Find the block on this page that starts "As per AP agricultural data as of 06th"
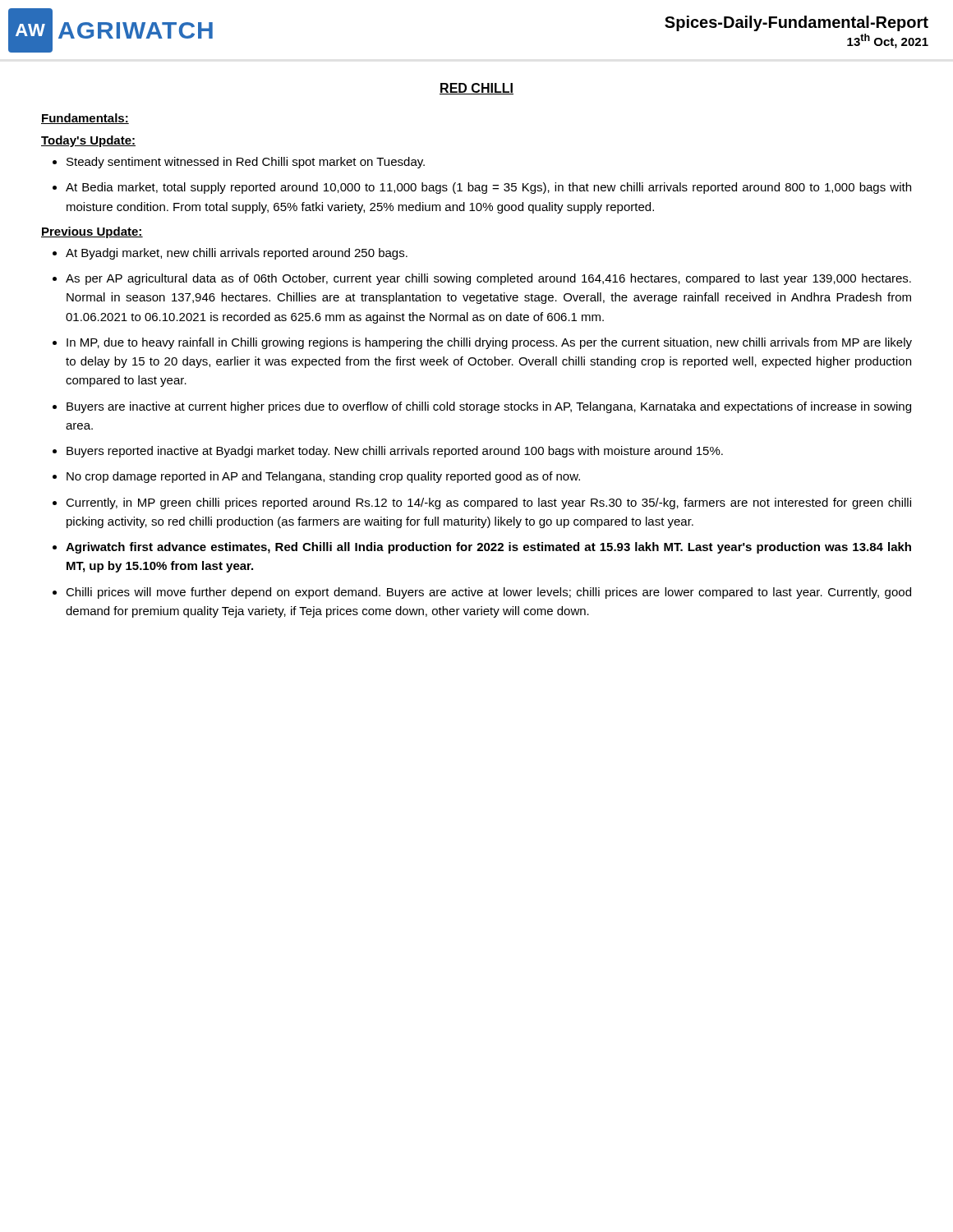Image resolution: width=953 pixels, height=1232 pixels. point(489,297)
